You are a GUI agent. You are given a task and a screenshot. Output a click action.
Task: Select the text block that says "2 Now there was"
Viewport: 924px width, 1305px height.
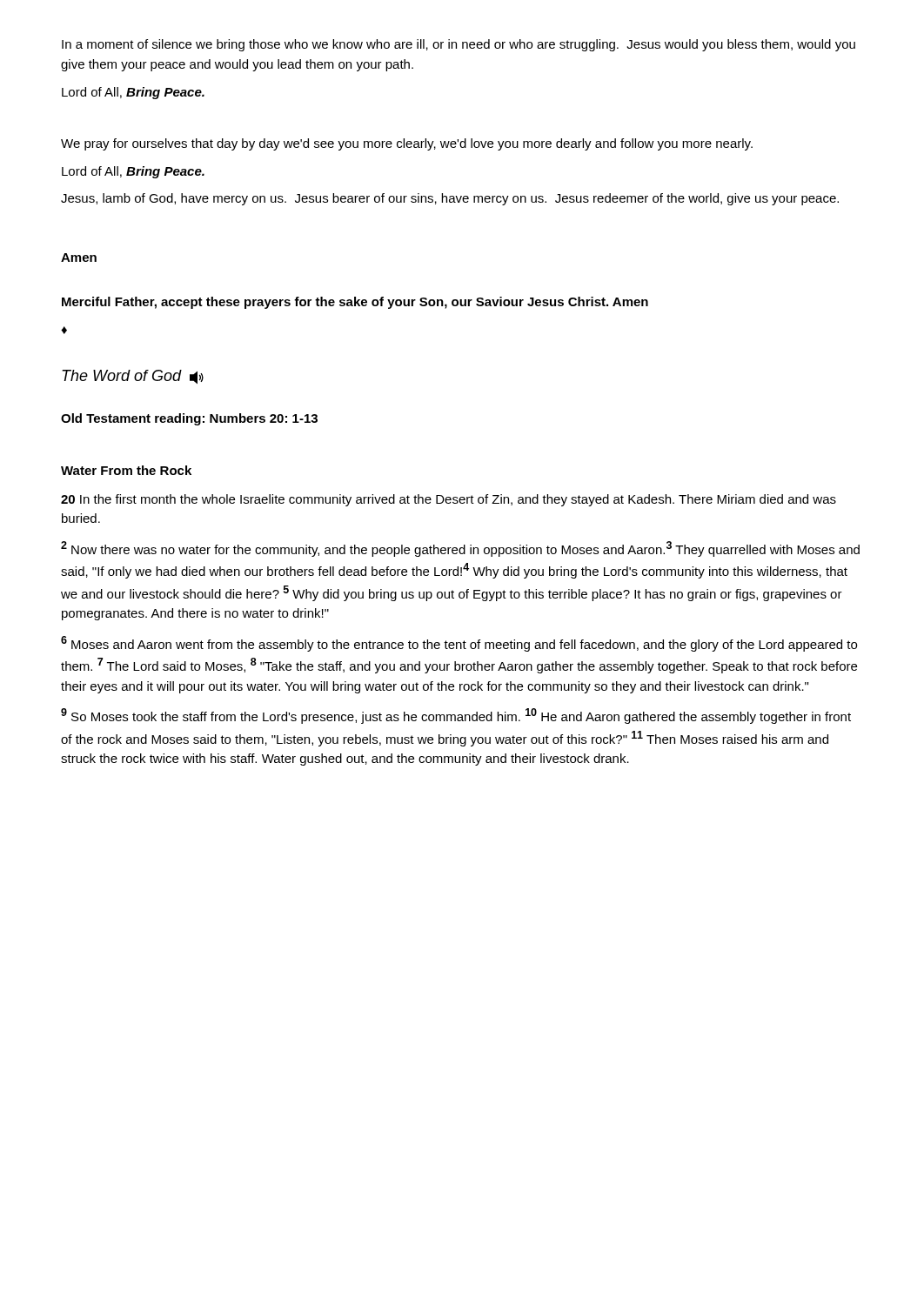tap(461, 580)
